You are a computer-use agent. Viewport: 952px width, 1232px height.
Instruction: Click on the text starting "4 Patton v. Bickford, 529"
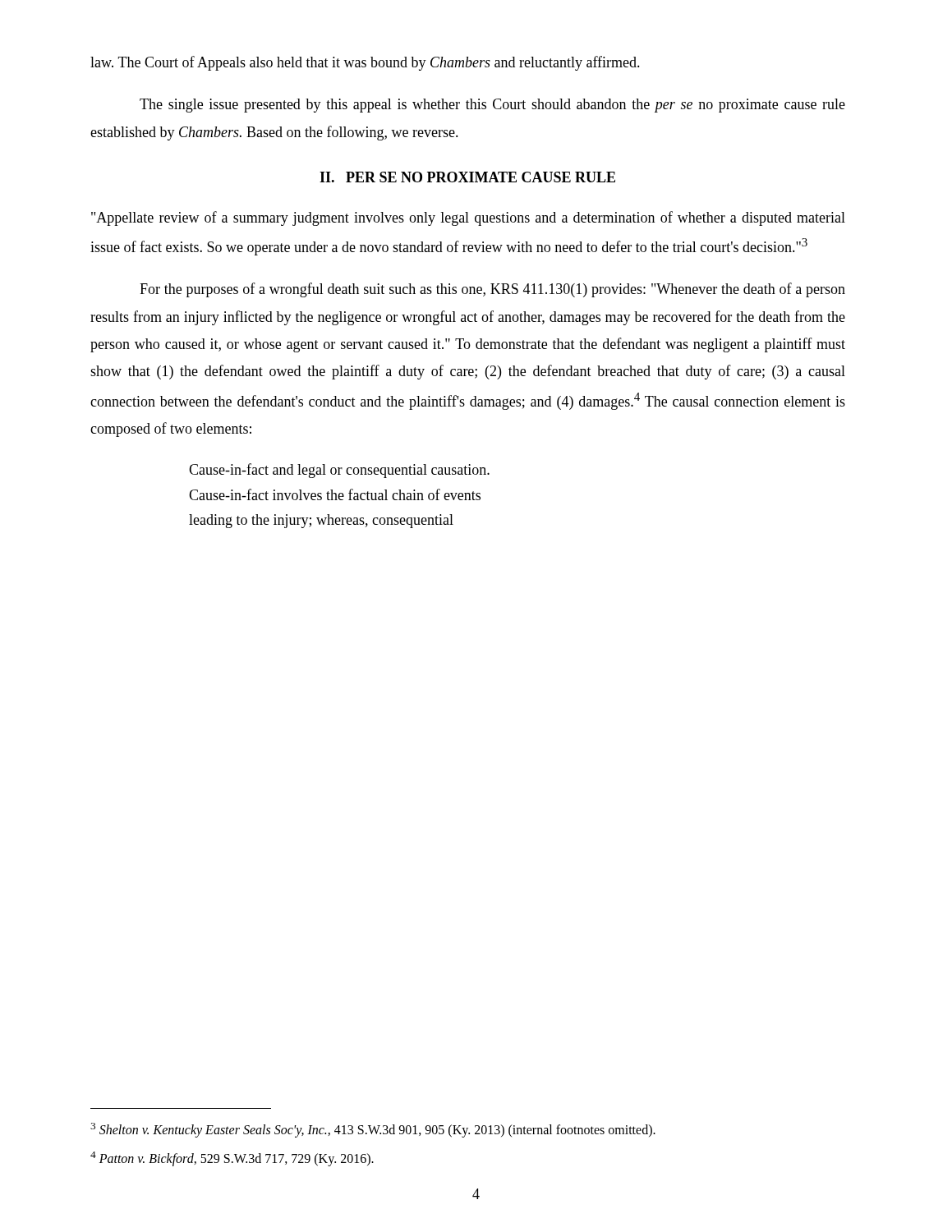(x=232, y=1157)
